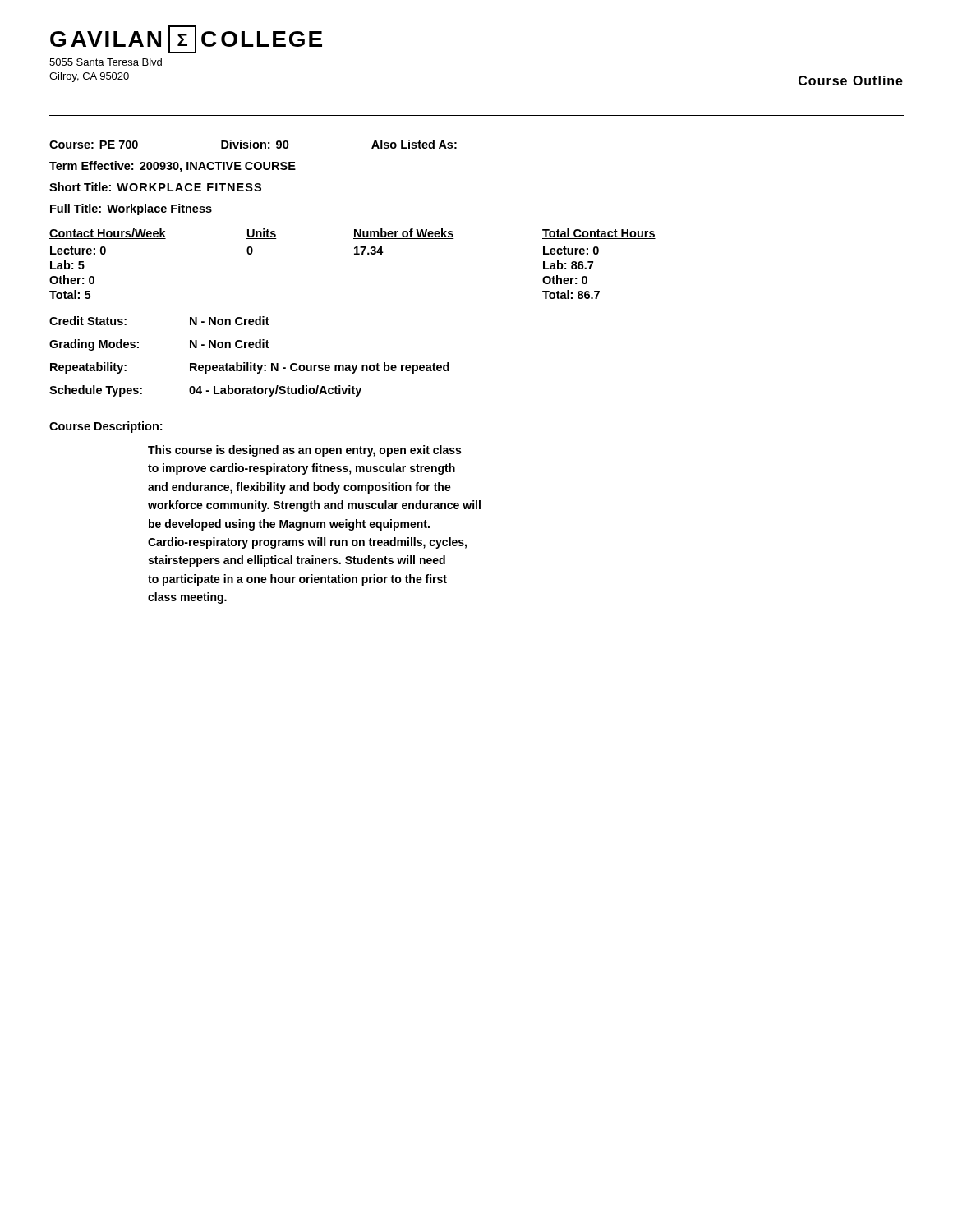The width and height of the screenshot is (953, 1232).
Task: Locate the text that says "Course: PE 700 Division: 90 Also Listed As:"
Action: tap(253, 145)
